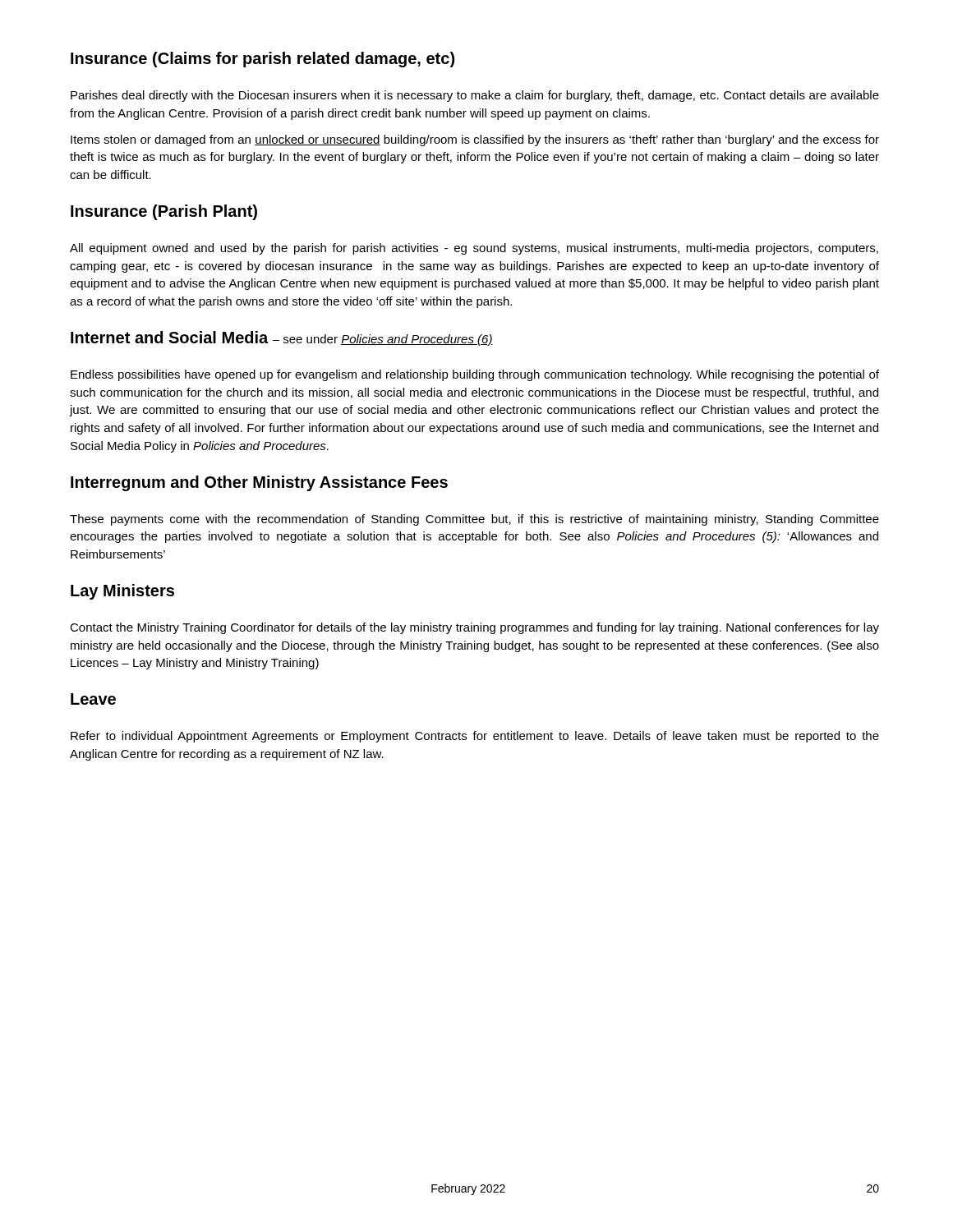This screenshot has height=1232, width=953.
Task: Locate the section header that reads "Insurance (Parish Plant)"
Action: point(164,212)
